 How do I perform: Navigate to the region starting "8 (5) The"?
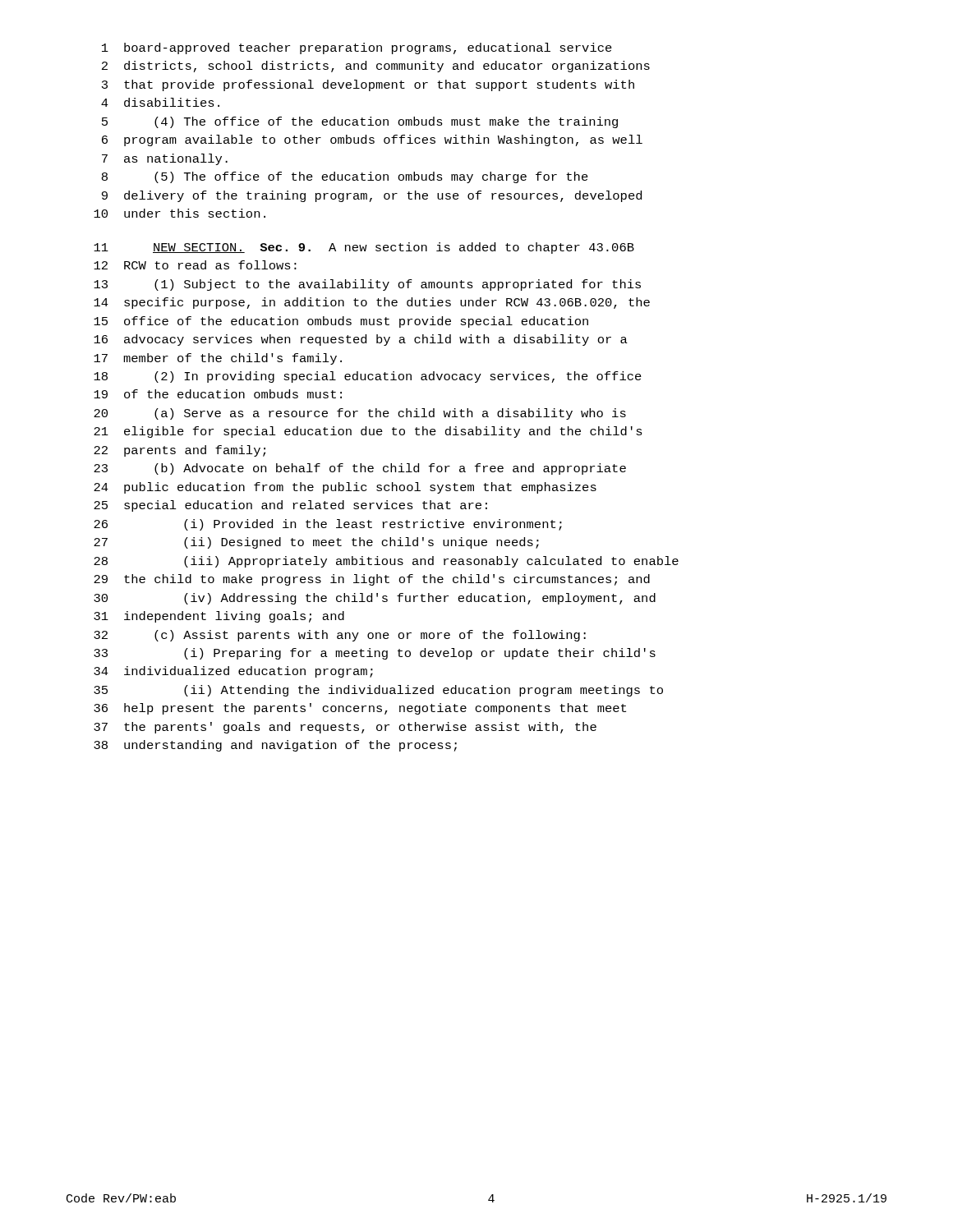click(476, 178)
